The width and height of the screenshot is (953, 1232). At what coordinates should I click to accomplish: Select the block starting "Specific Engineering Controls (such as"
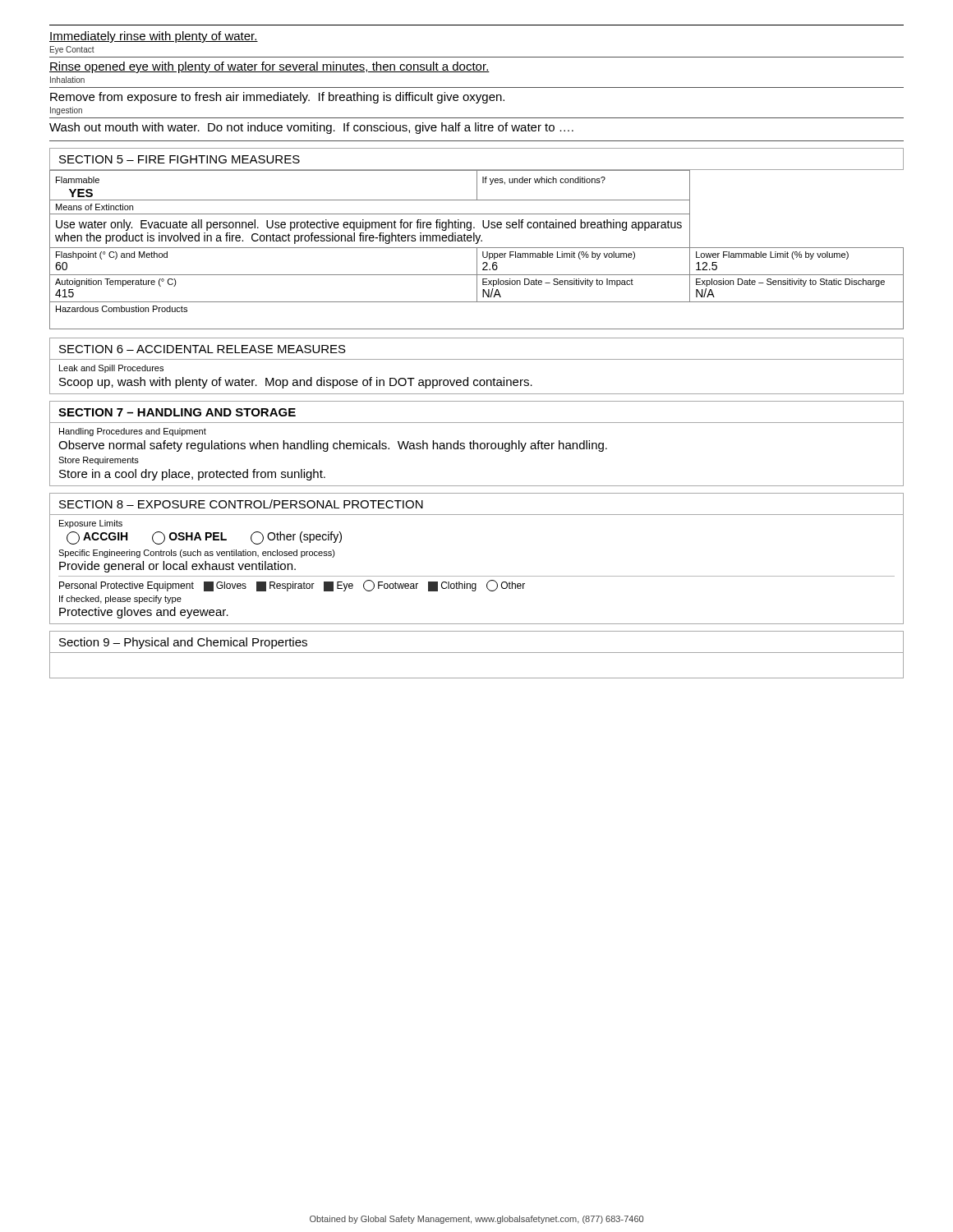(197, 552)
